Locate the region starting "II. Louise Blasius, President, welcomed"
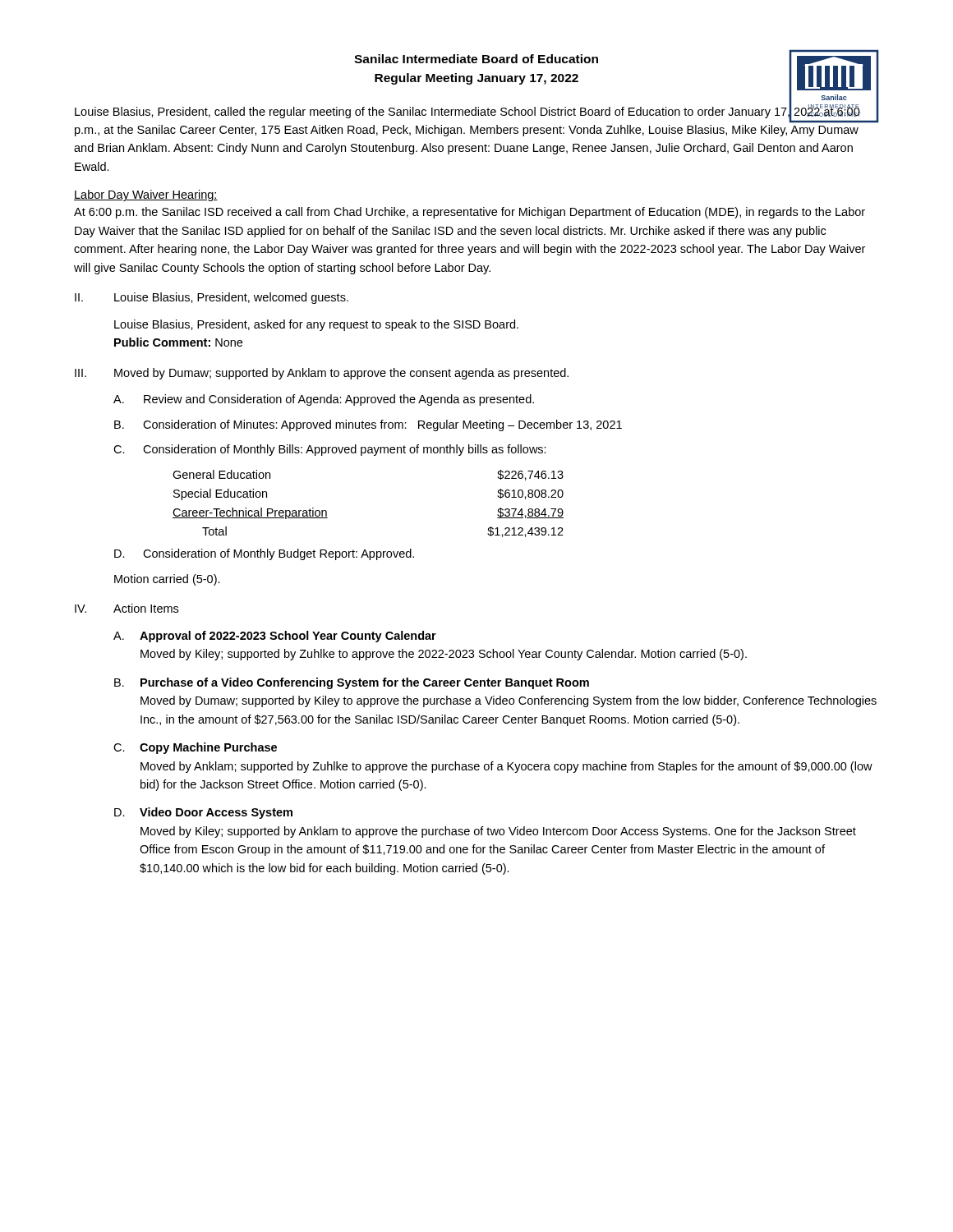953x1232 pixels. [212, 298]
